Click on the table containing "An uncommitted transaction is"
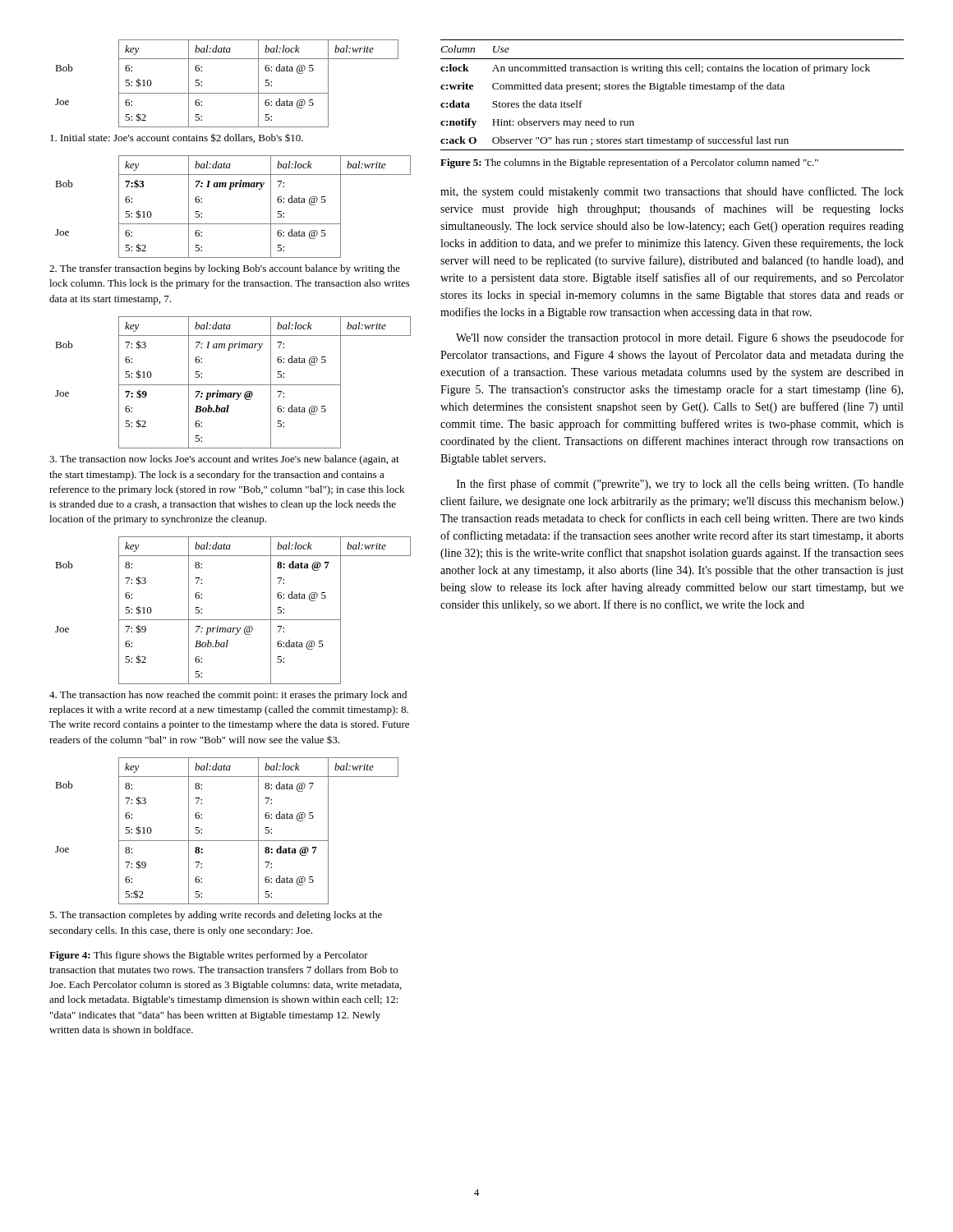This screenshot has width=953, height=1232. 672,95
